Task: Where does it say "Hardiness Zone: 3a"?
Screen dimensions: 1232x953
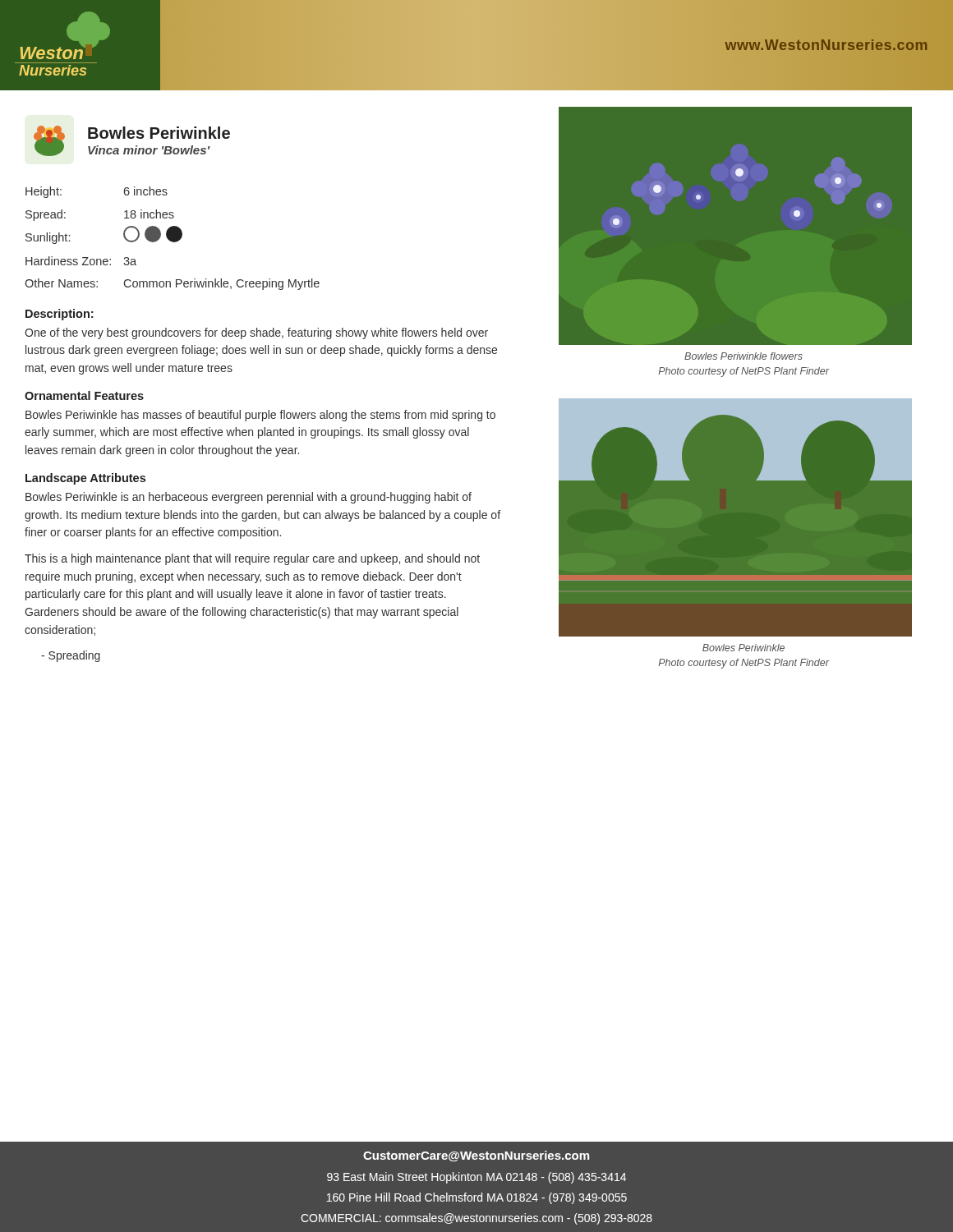Action: [81, 262]
